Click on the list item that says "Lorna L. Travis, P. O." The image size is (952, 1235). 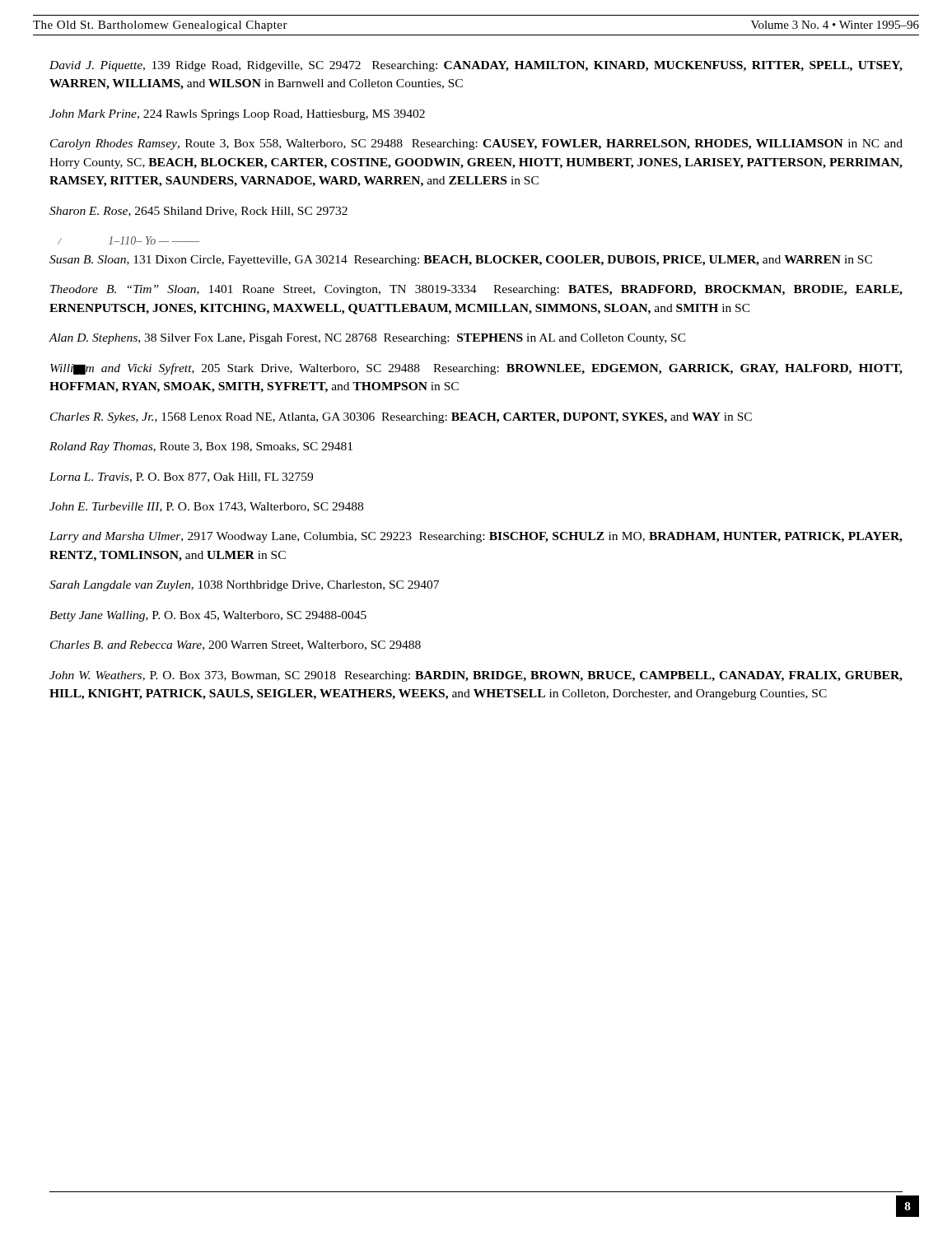[181, 476]
